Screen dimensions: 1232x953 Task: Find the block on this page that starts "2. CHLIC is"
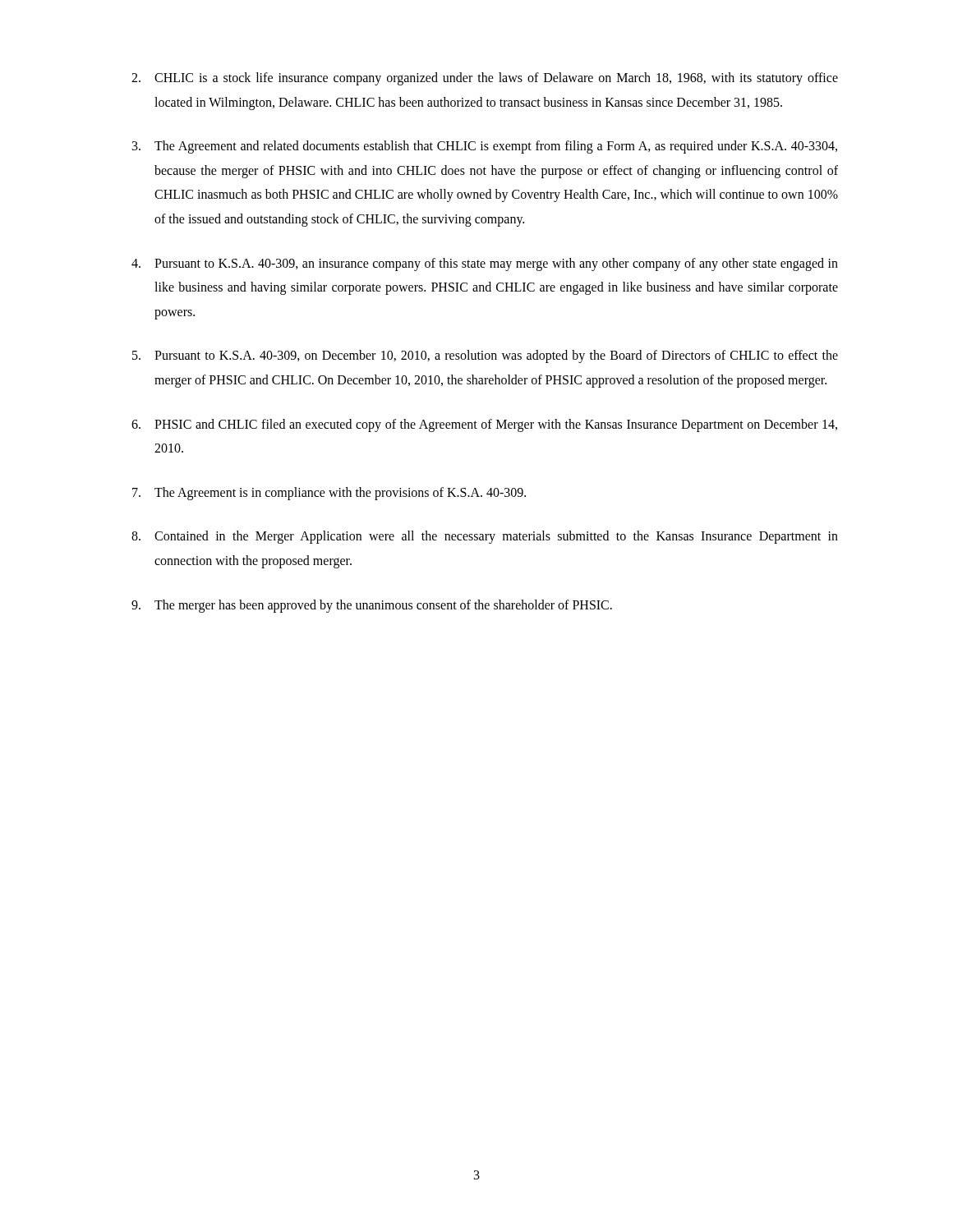[x=476, y=90]
